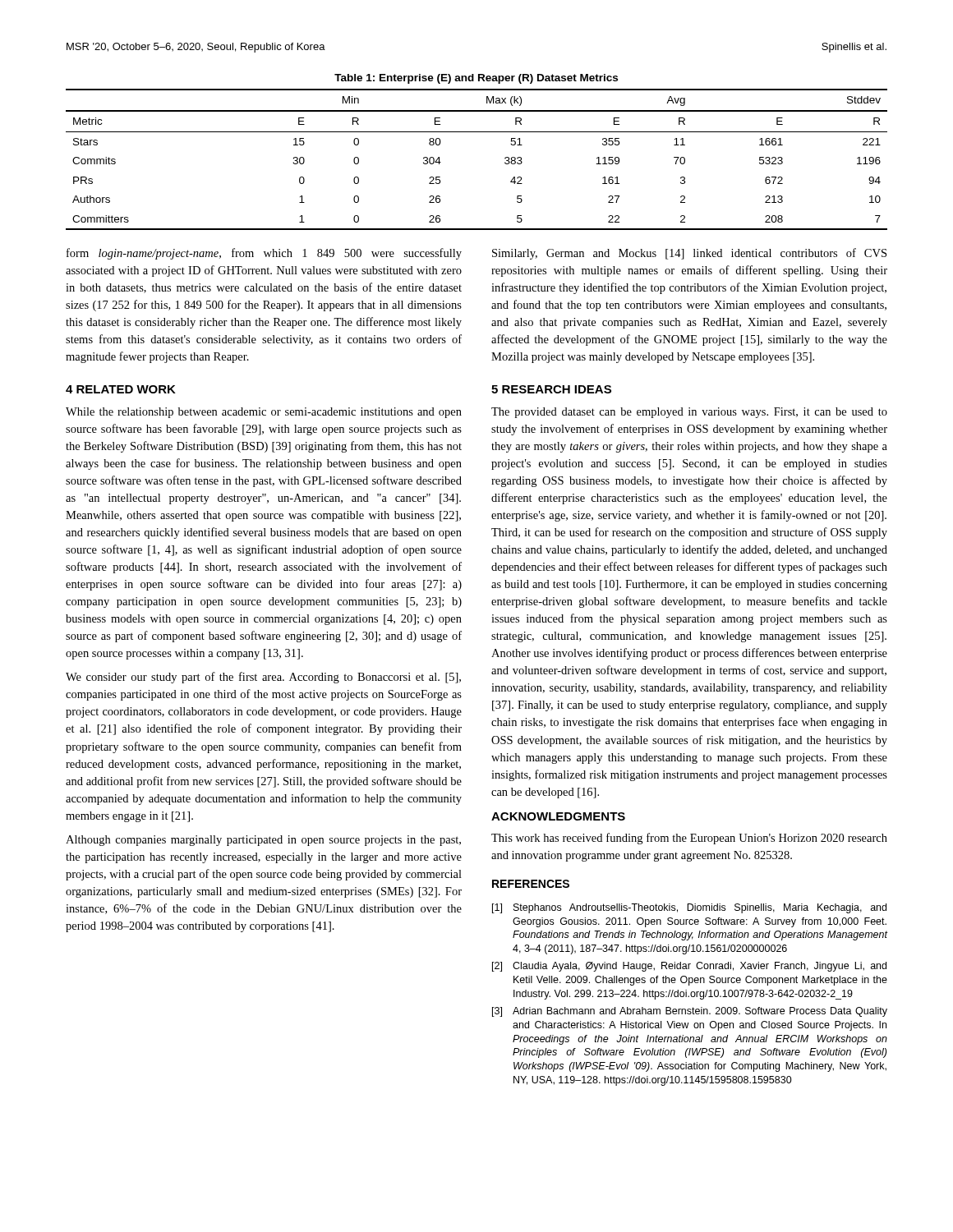Locate the block starting "5 RESEARCH IDEAS"

[x=552, y=389]
